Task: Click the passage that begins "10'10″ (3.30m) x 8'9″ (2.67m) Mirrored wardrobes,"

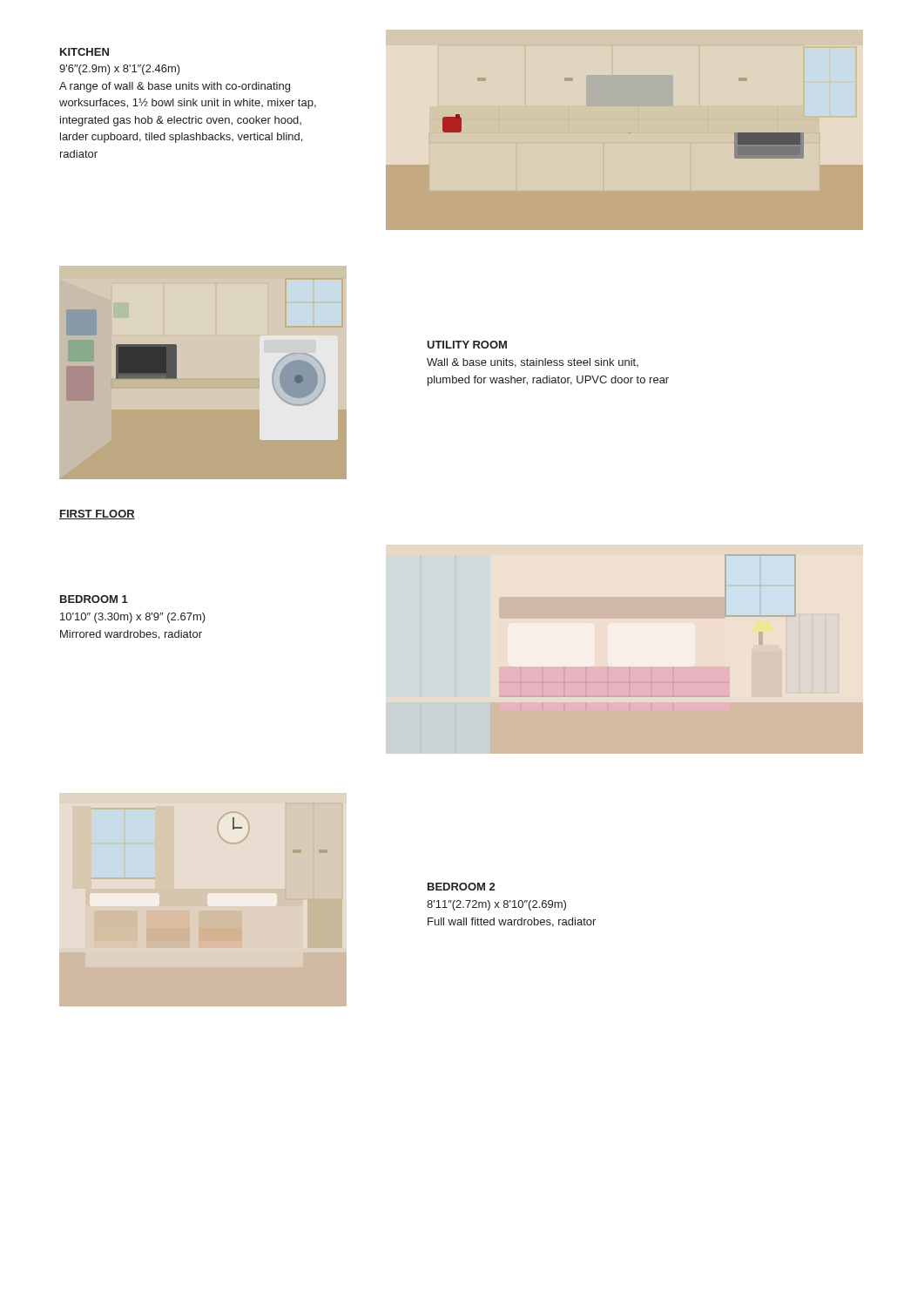Action: tap(132, 625)
